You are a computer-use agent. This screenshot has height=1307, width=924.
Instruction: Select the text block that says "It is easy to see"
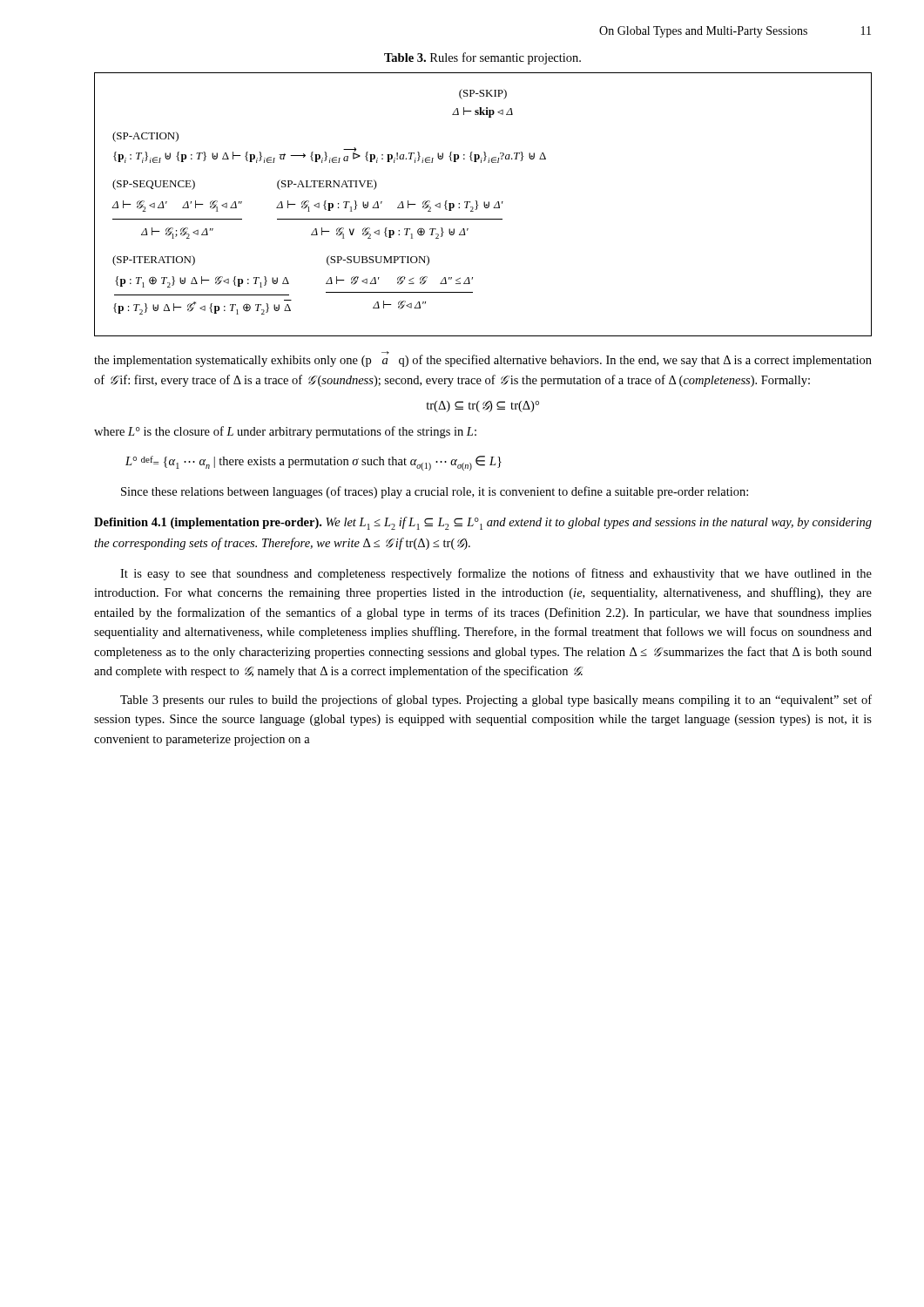[483, 622]
